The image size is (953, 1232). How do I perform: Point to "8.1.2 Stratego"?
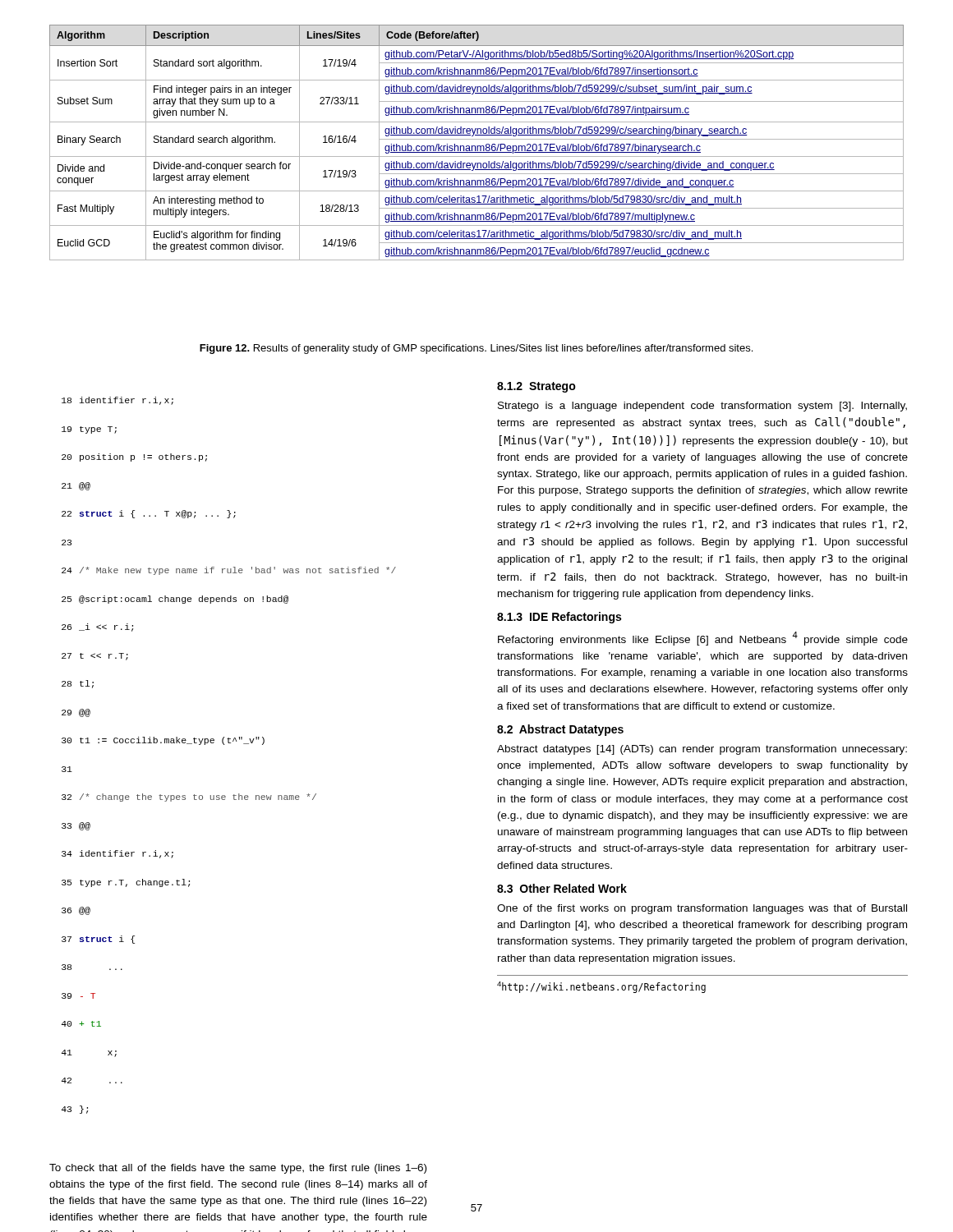(536, 386)
